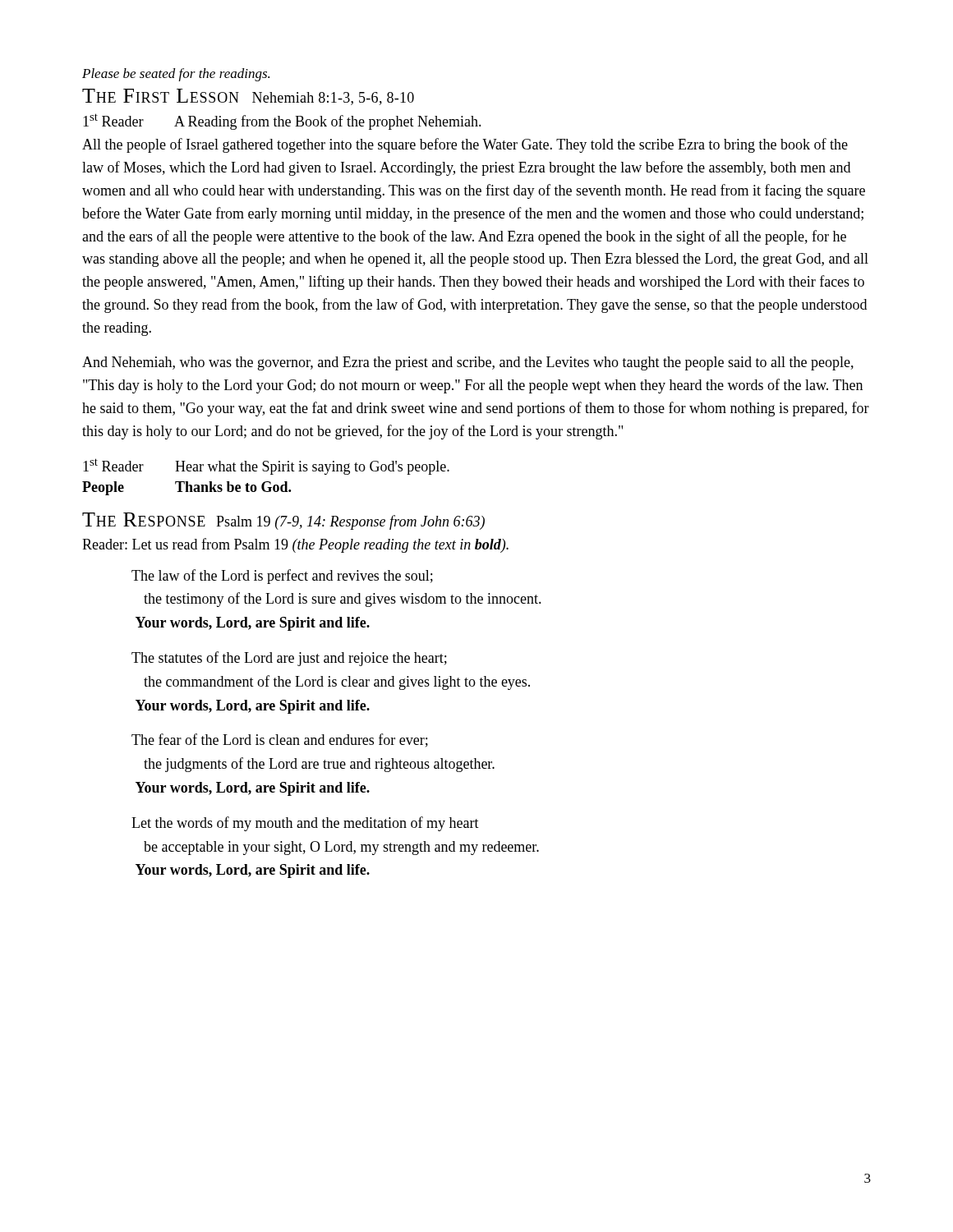The image size is (953, 1232).
Task: Find the block starting "Reader: Let us read from"
Action: coord(296,544)
